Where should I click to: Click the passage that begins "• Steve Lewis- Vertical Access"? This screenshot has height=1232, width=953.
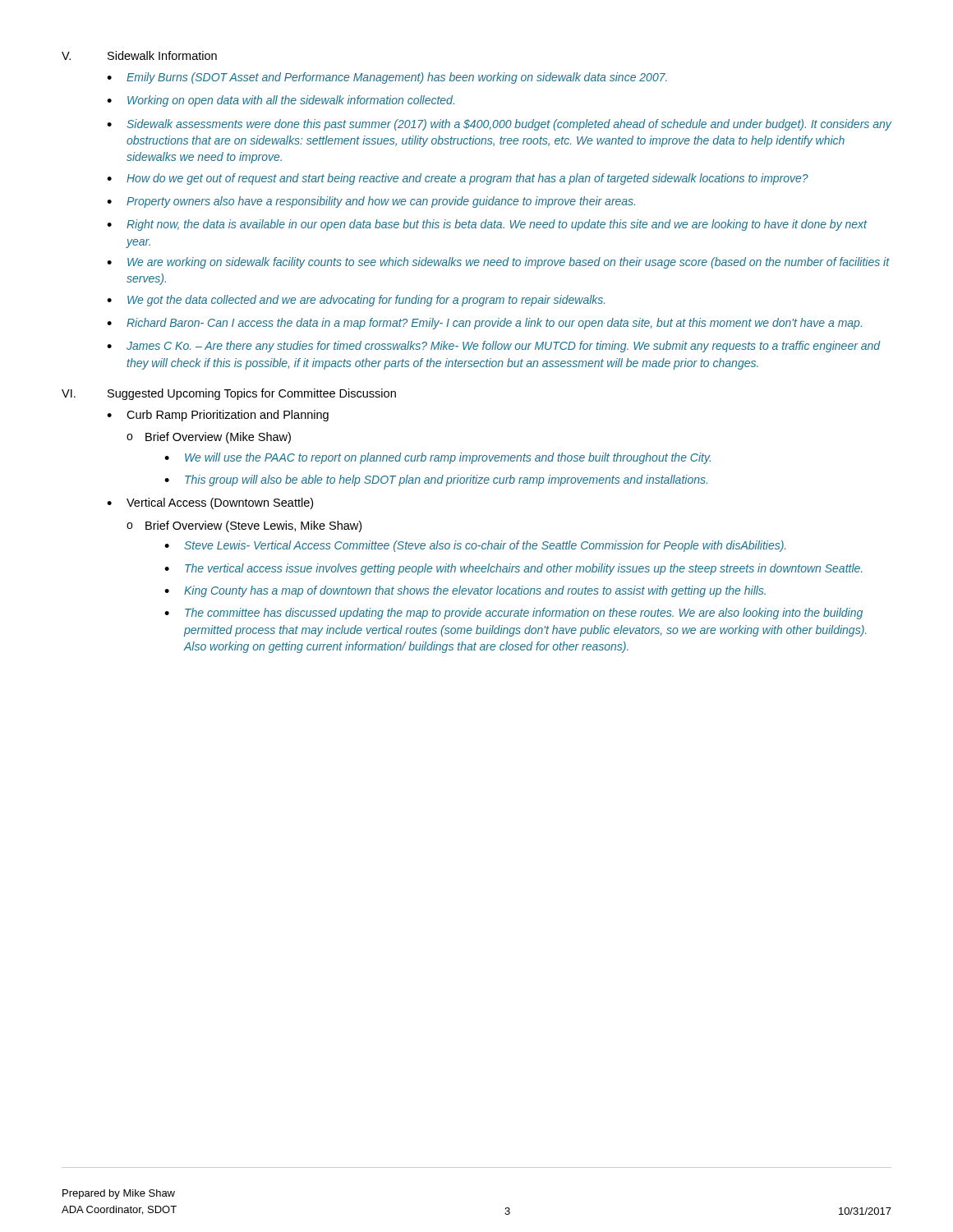(x=528, y=547)
